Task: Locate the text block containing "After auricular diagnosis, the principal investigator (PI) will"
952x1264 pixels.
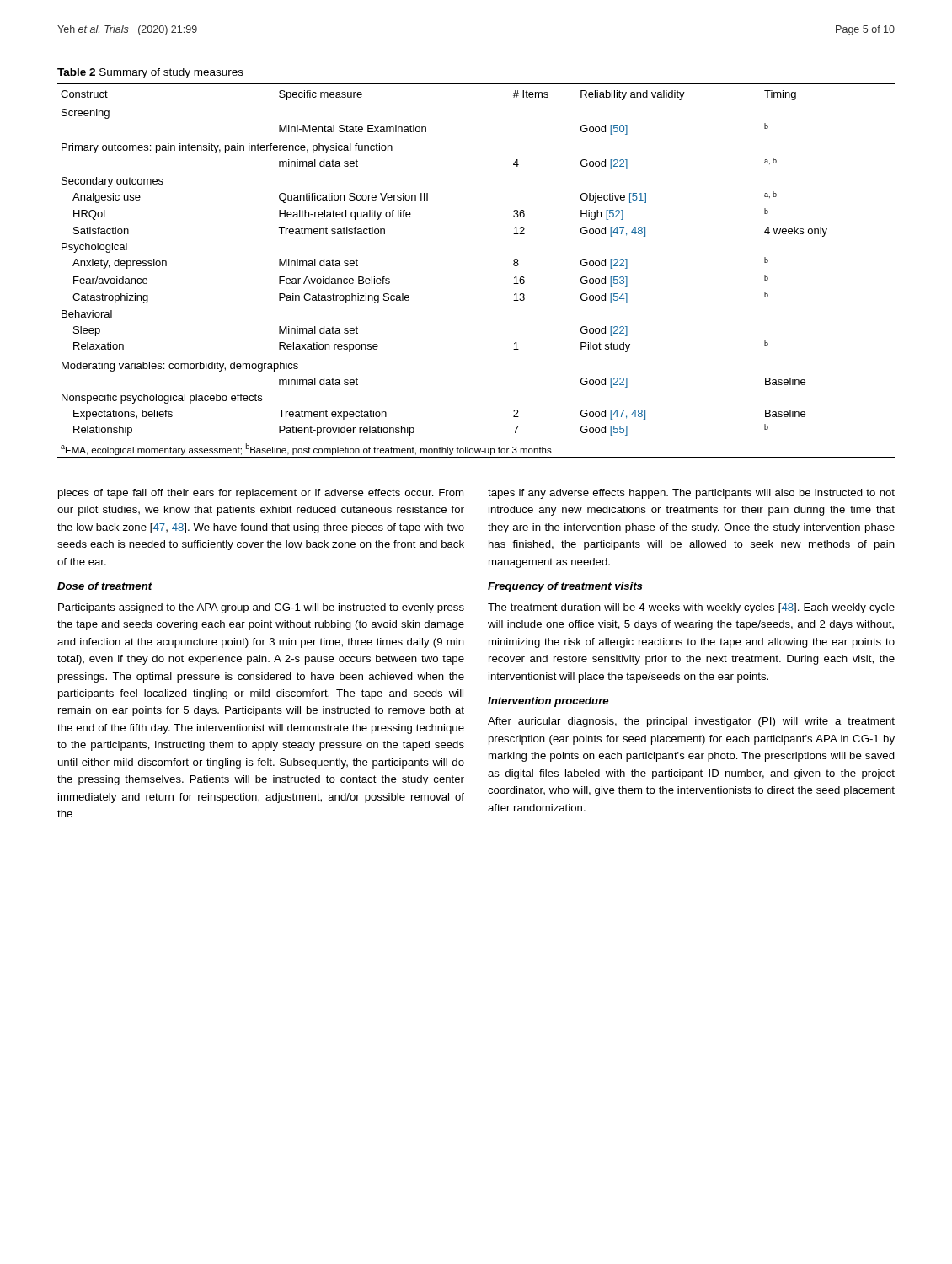Action: [x=691, y=765]
